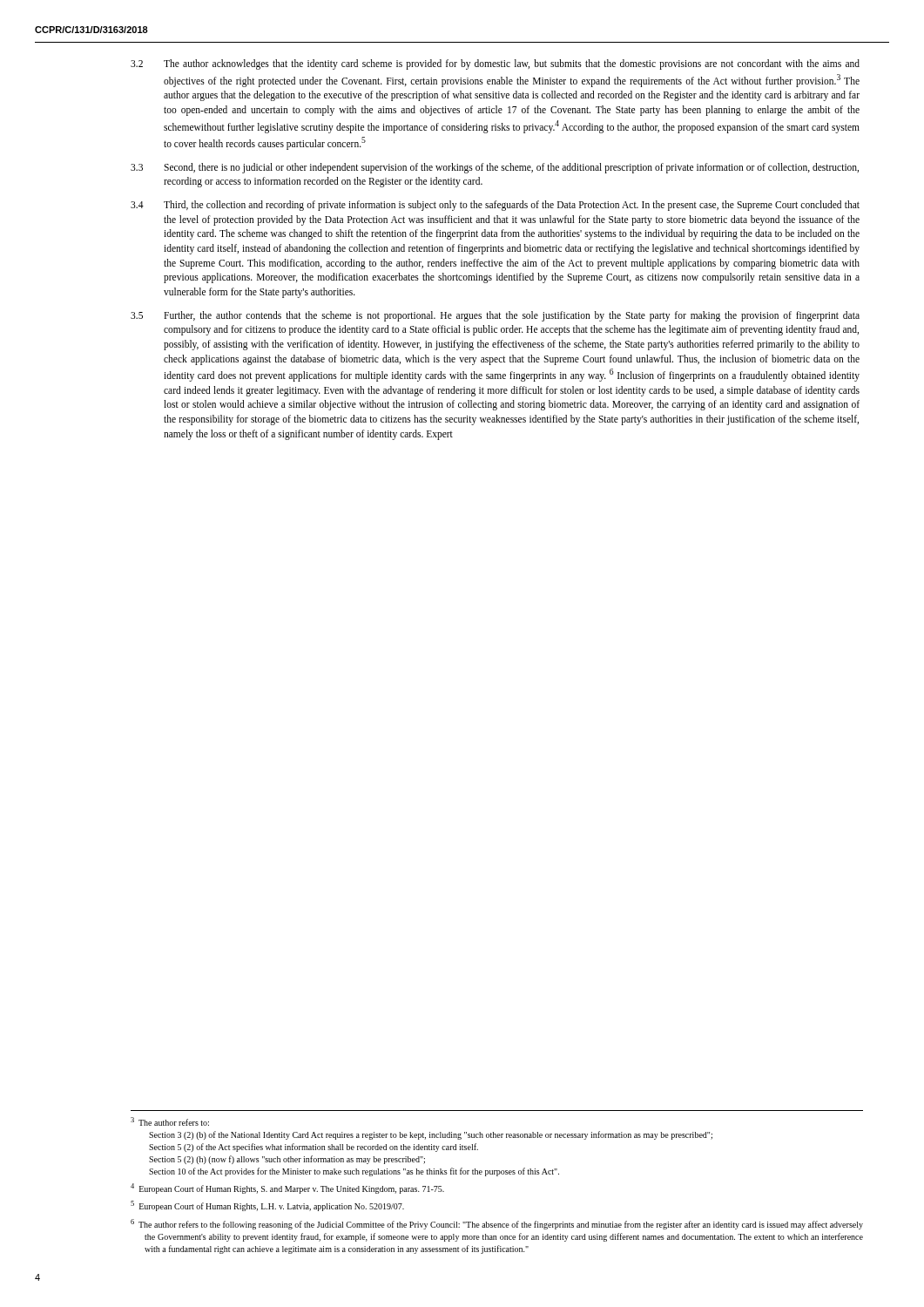The width and height of the screenshot is (924, 1307).
Task: Click the passage that begins "4Third, the collection"
Action: 495,248
